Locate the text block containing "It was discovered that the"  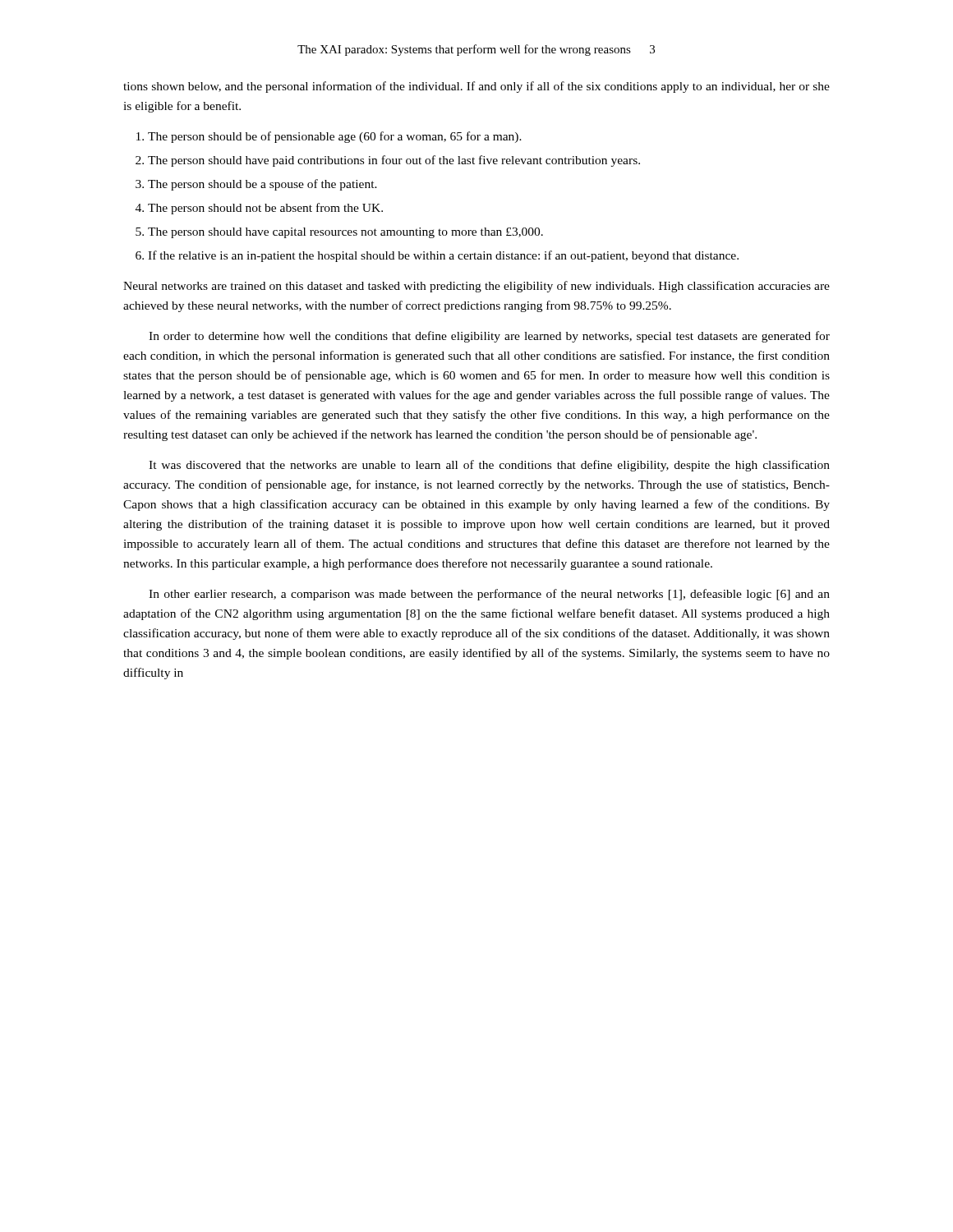pos(476,514)
